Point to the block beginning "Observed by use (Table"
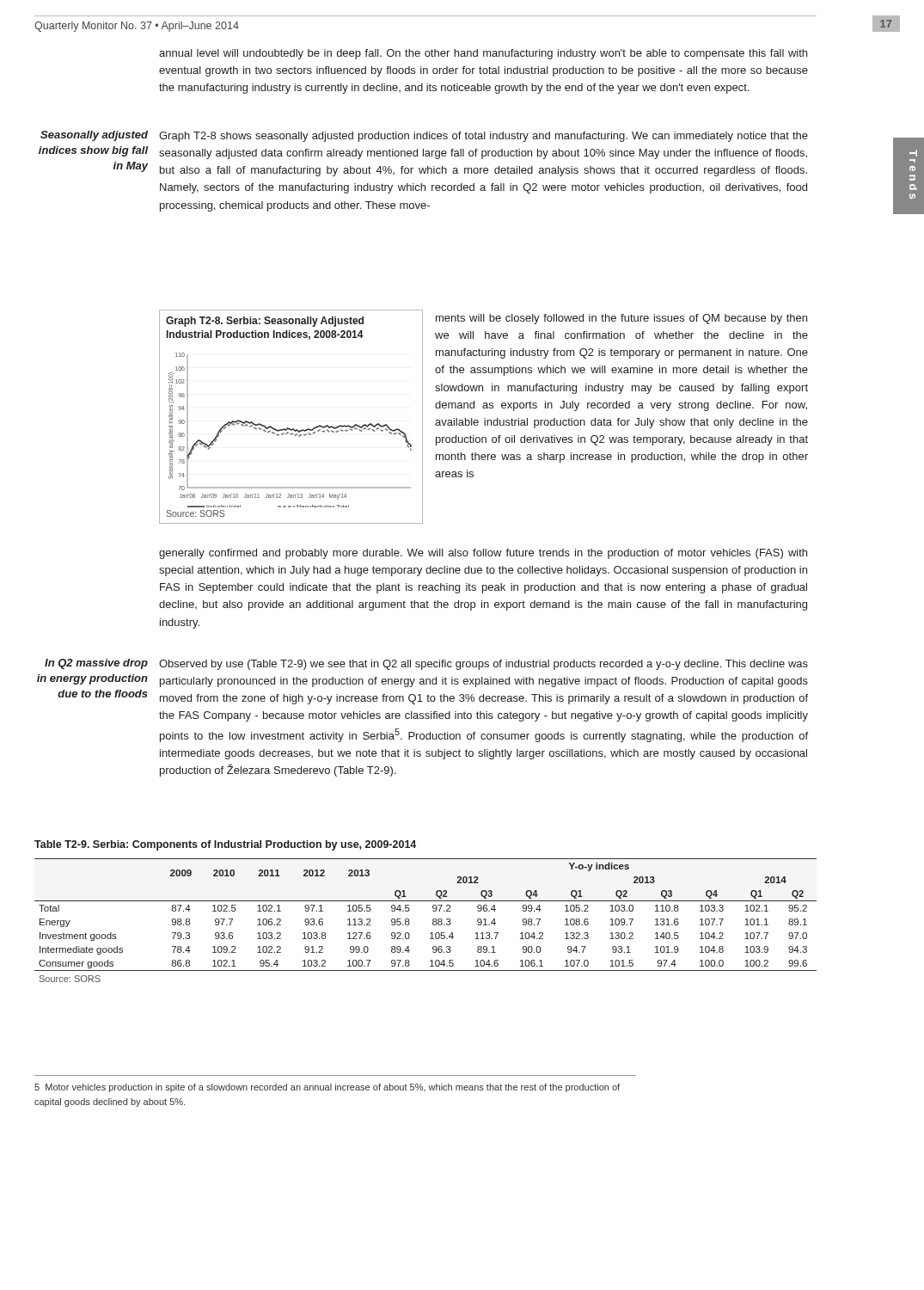The image size is (924, 1290). coord(483,717)
